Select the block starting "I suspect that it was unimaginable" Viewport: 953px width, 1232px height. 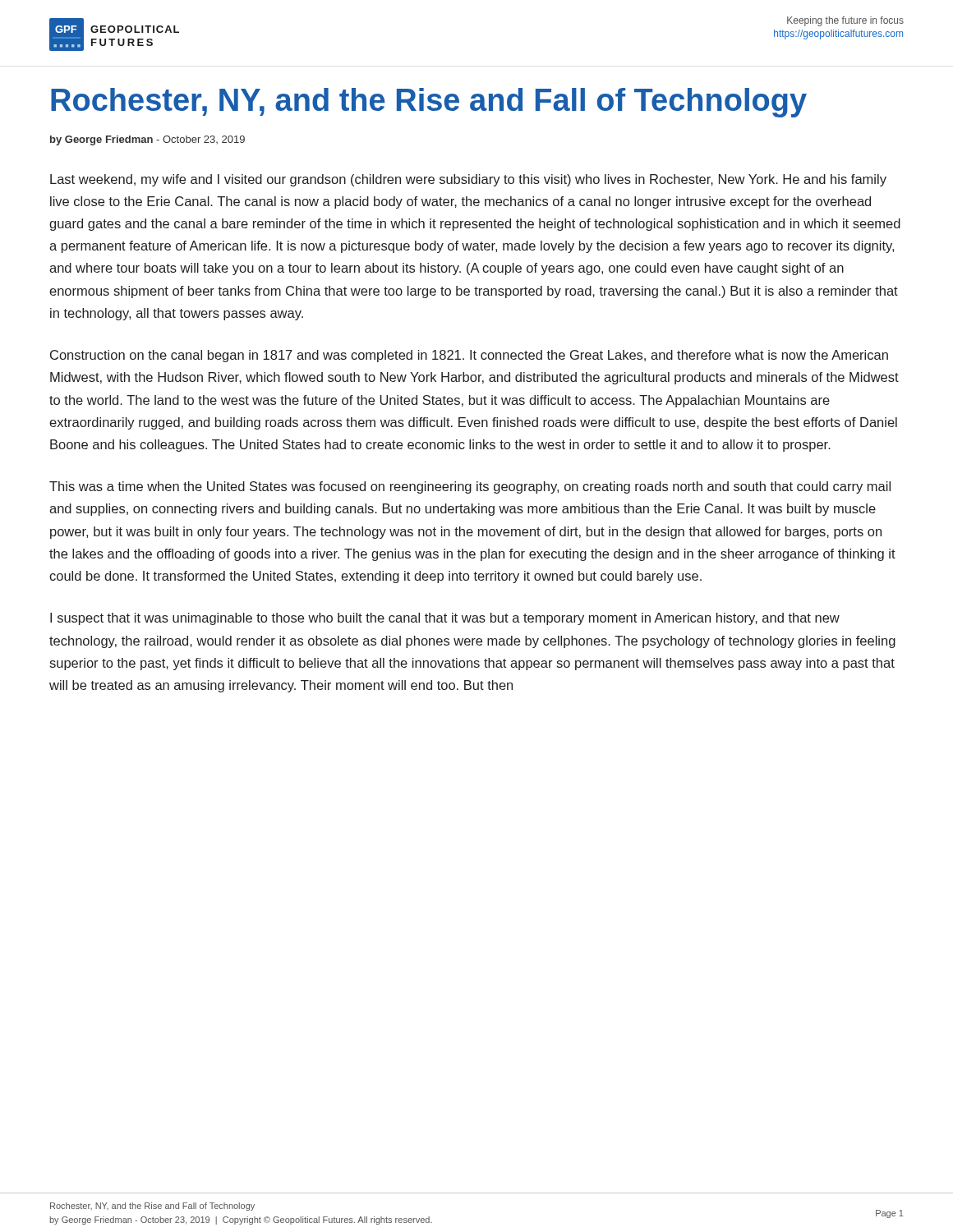(x=473, y=651)
